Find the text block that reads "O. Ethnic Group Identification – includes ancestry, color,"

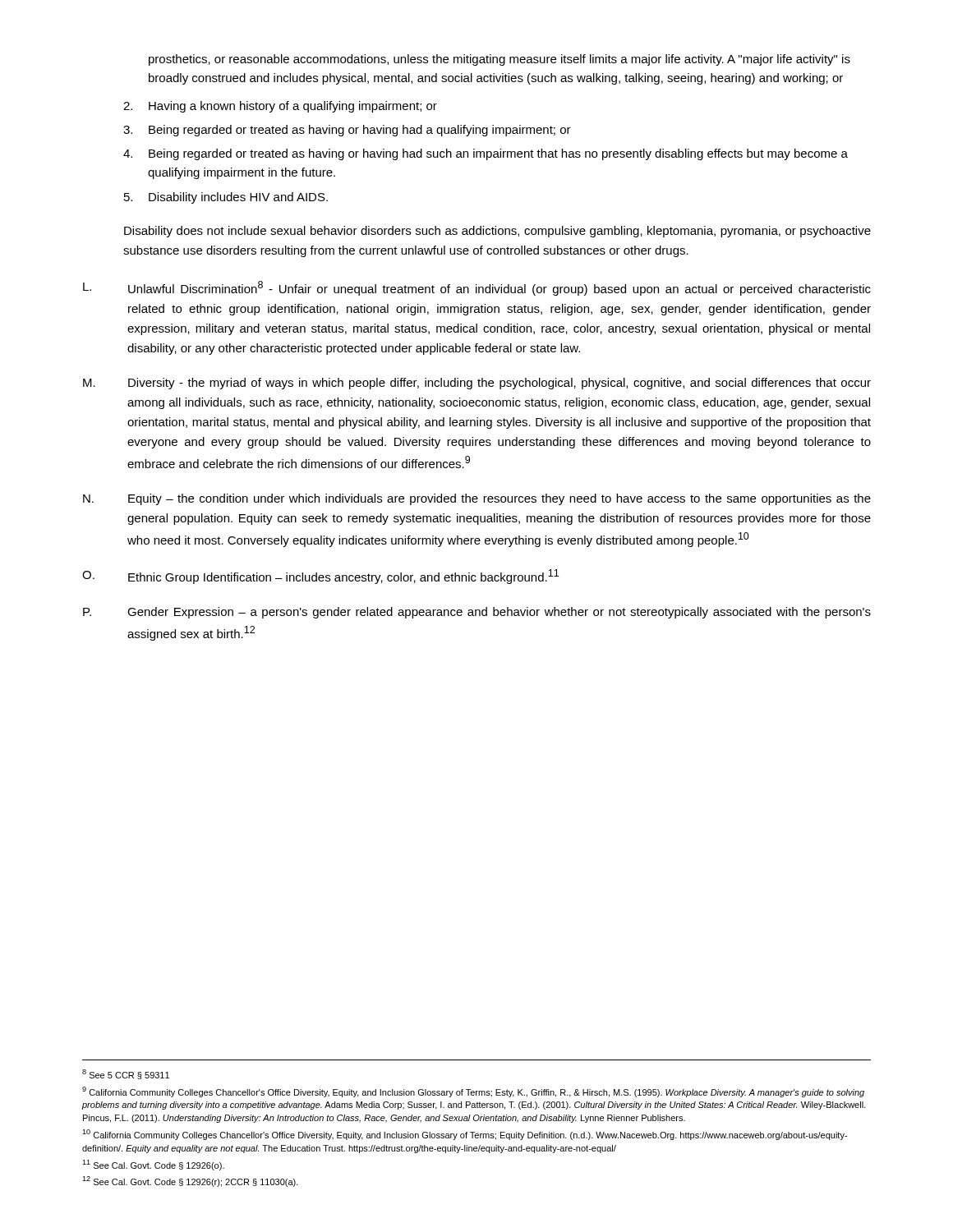click(476, 576)
